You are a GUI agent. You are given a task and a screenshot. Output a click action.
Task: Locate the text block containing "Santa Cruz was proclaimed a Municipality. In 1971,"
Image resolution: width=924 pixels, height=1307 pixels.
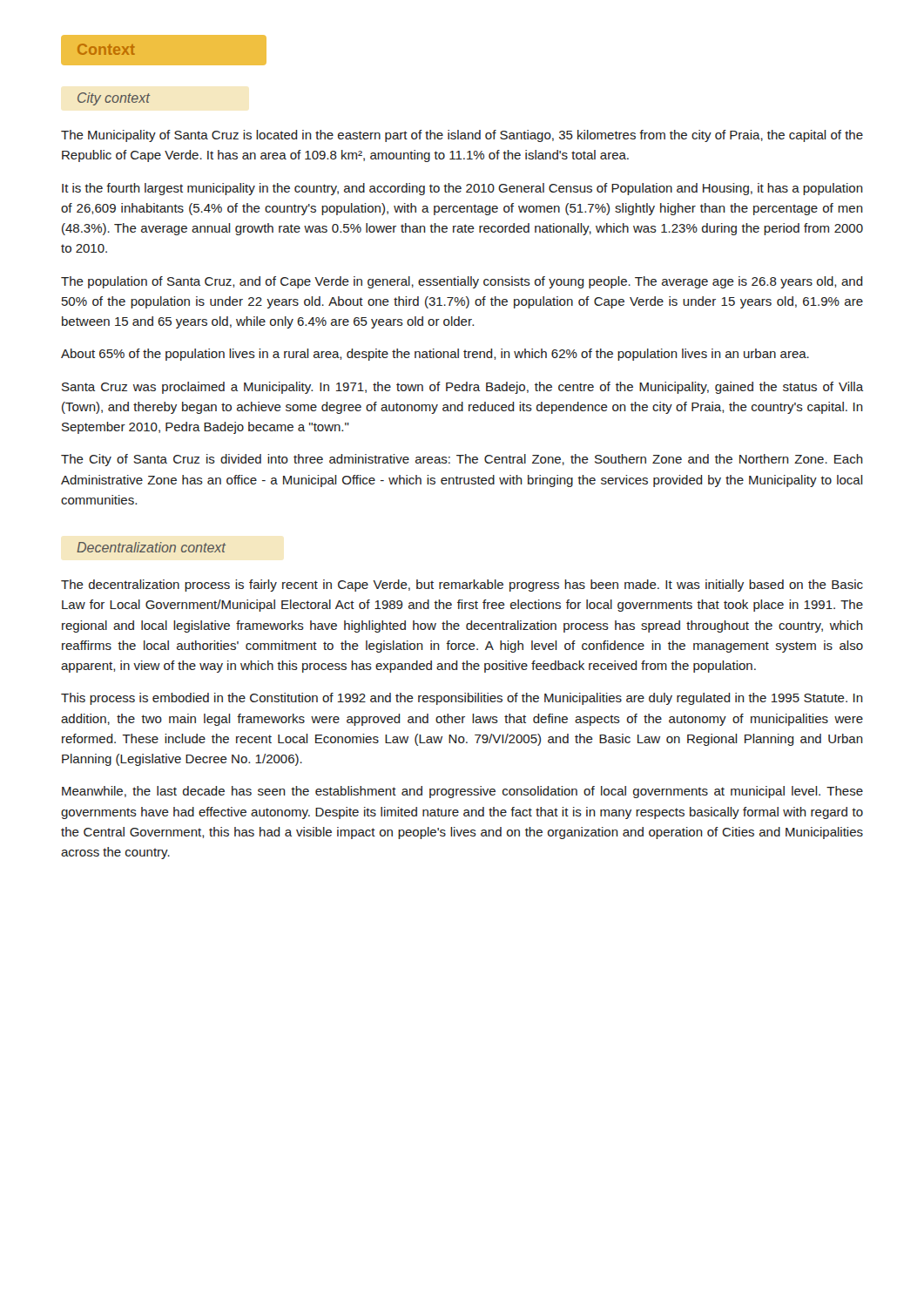(x=462, y=406)
